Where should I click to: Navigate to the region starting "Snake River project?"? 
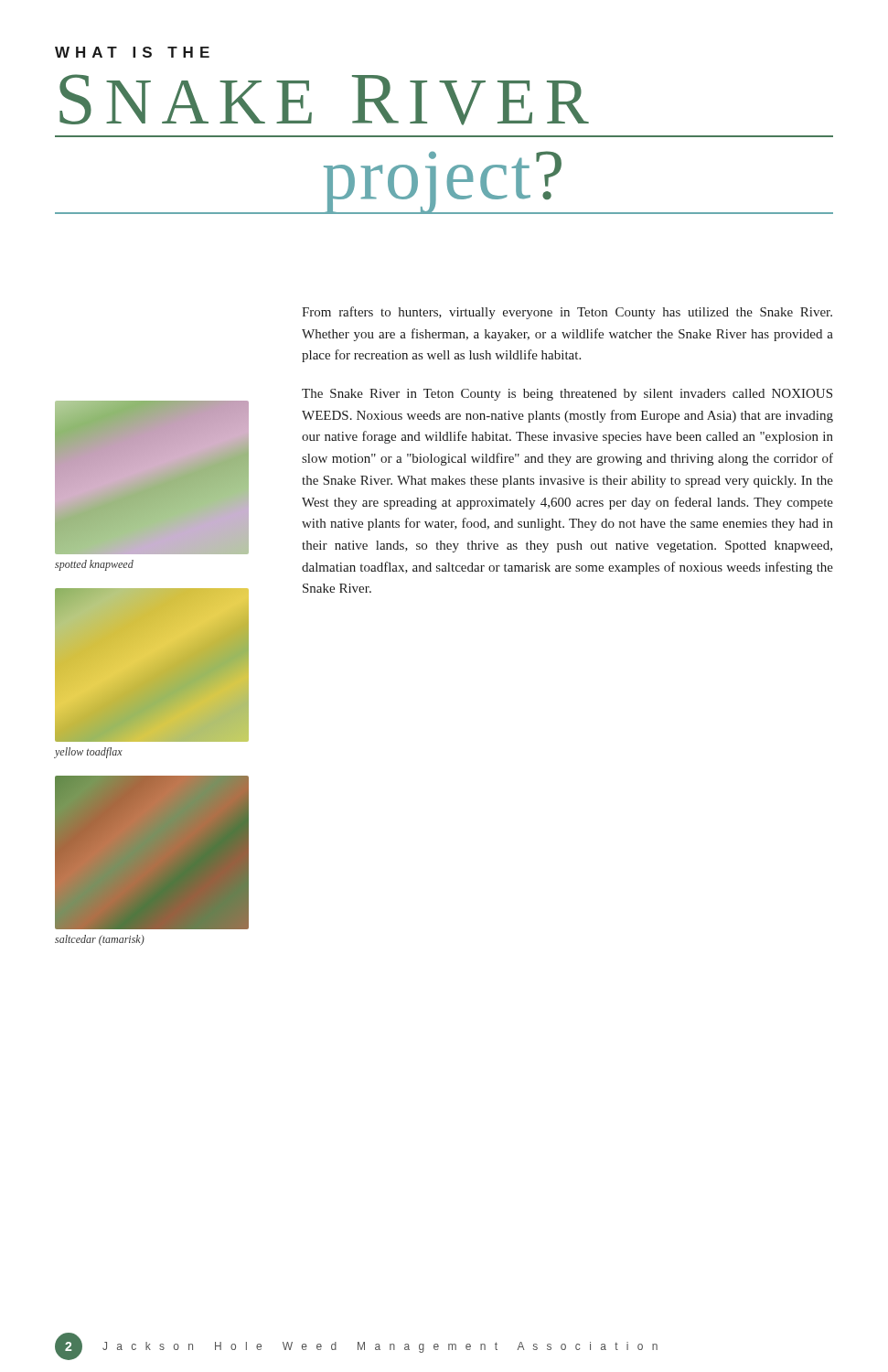click(444, 138)
